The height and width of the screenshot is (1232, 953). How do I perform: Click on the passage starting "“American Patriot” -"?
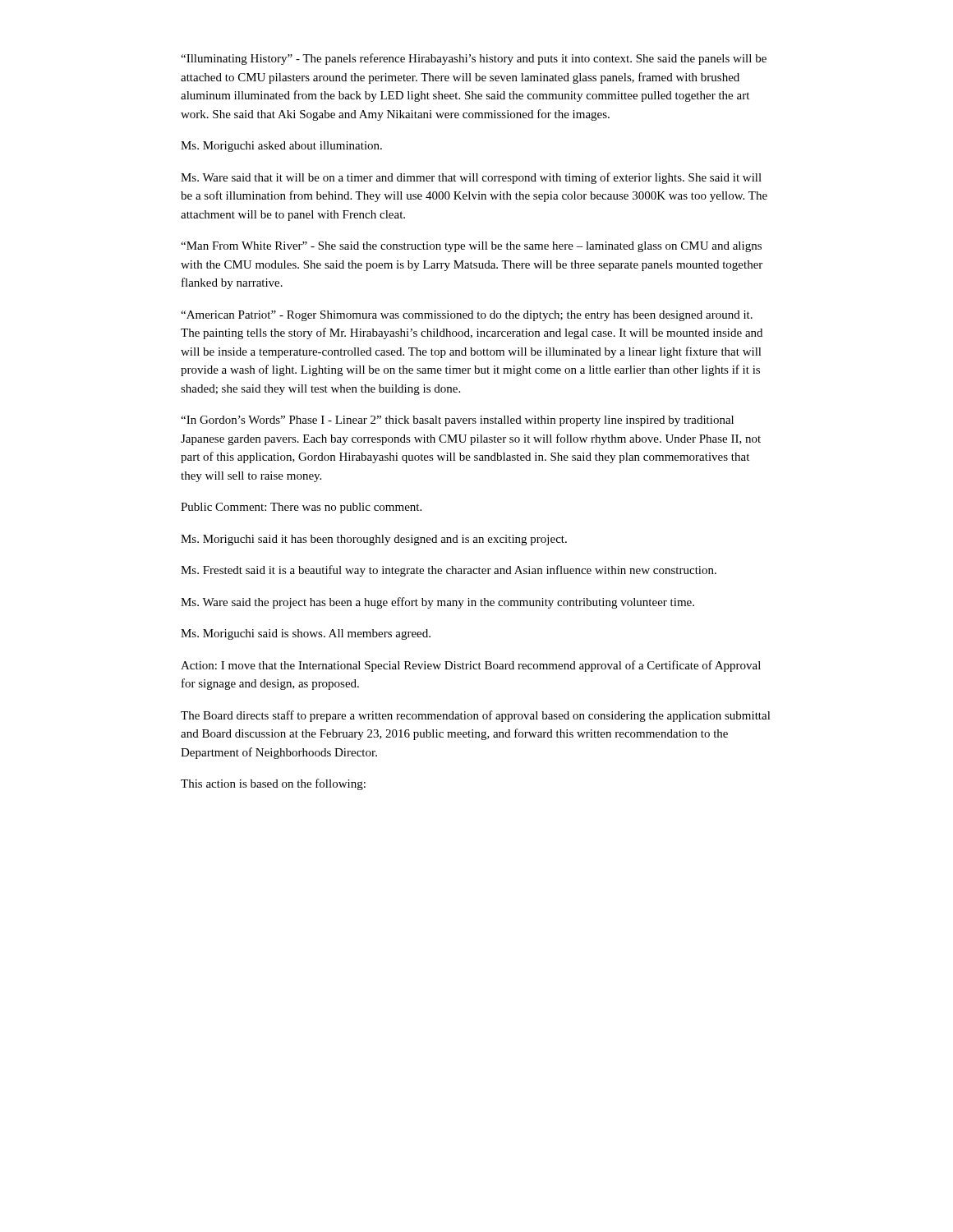click(472, 351)
